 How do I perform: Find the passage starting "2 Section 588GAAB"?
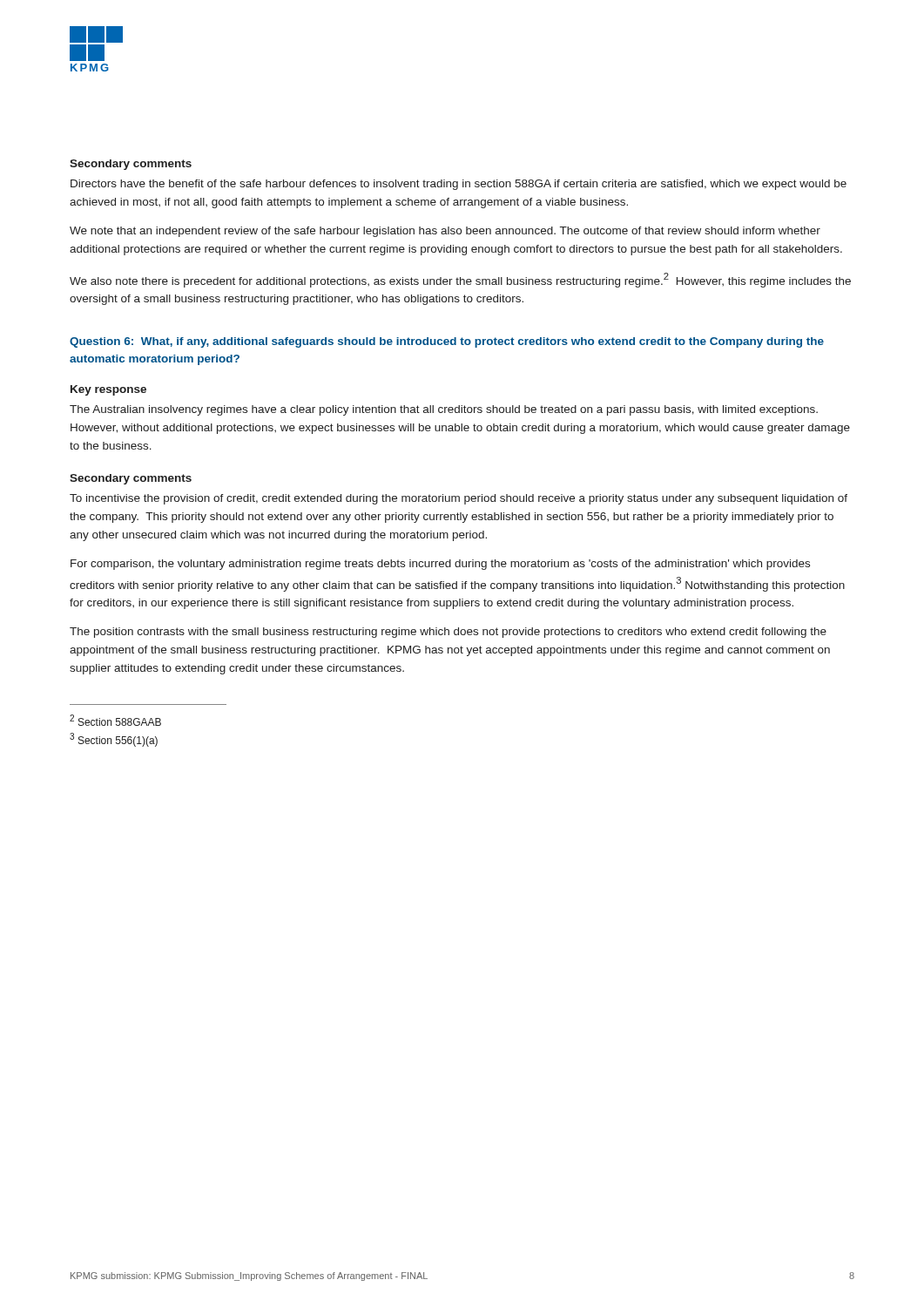click(x=116, y=721)
